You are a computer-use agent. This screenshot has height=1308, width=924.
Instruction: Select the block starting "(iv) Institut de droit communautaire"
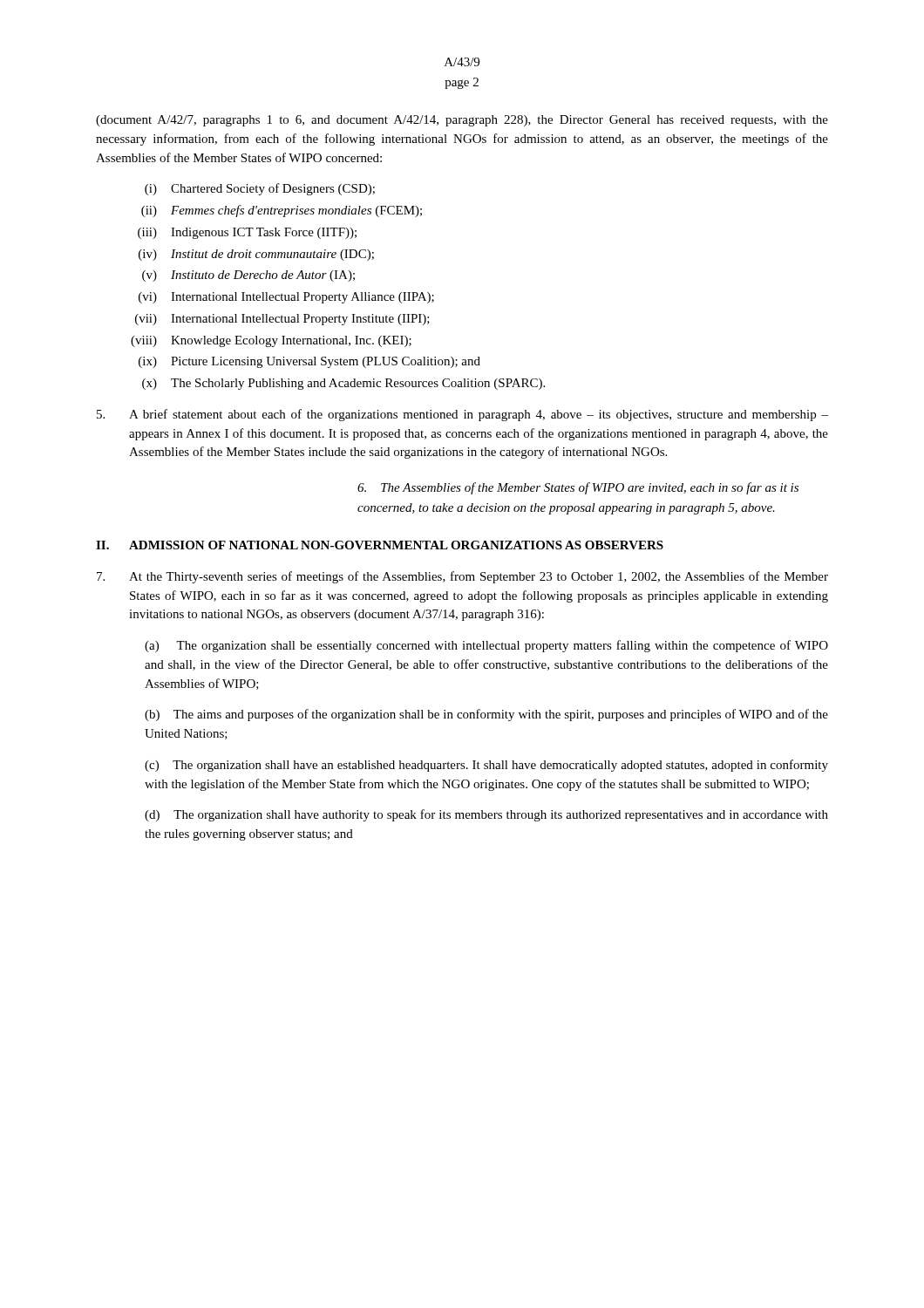256,255
